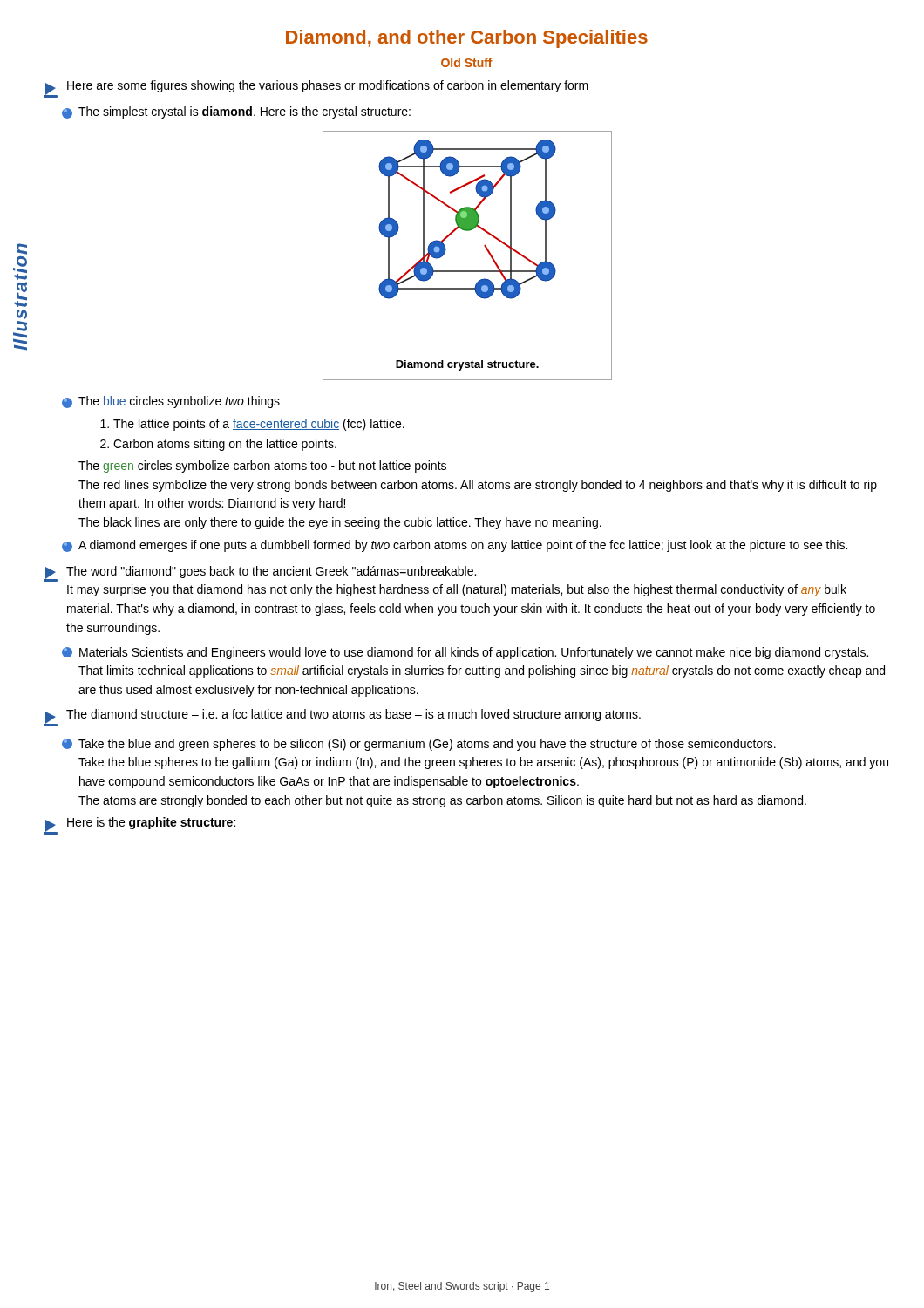Find the text block with the text "The simplest crystal is diamond. Here is"
This screenshot has height=1308, width=924.
236,113
